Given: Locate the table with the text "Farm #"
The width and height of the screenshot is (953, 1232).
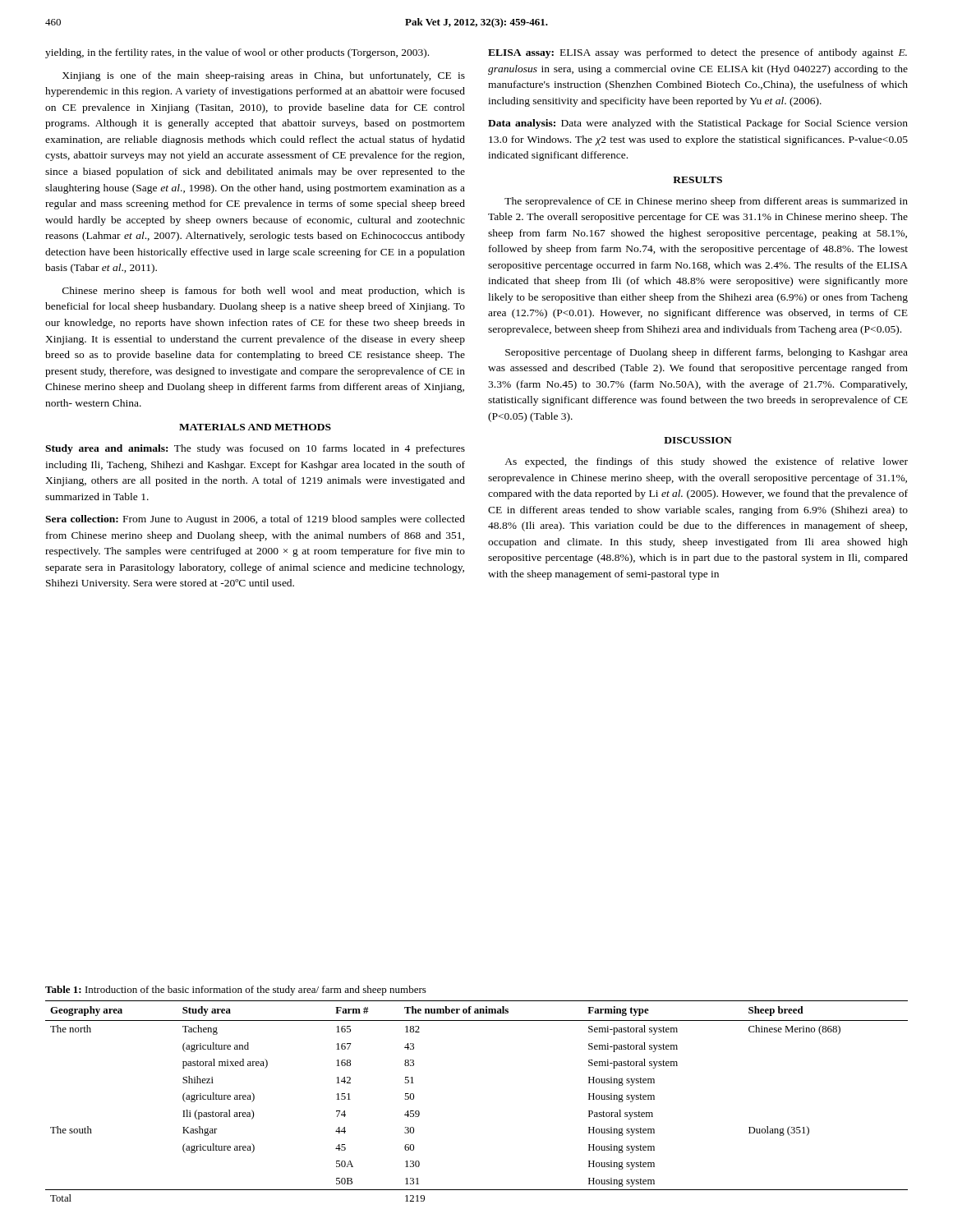Looking at the screenshot, I should pyautogui.click(x=476, y=1104).
